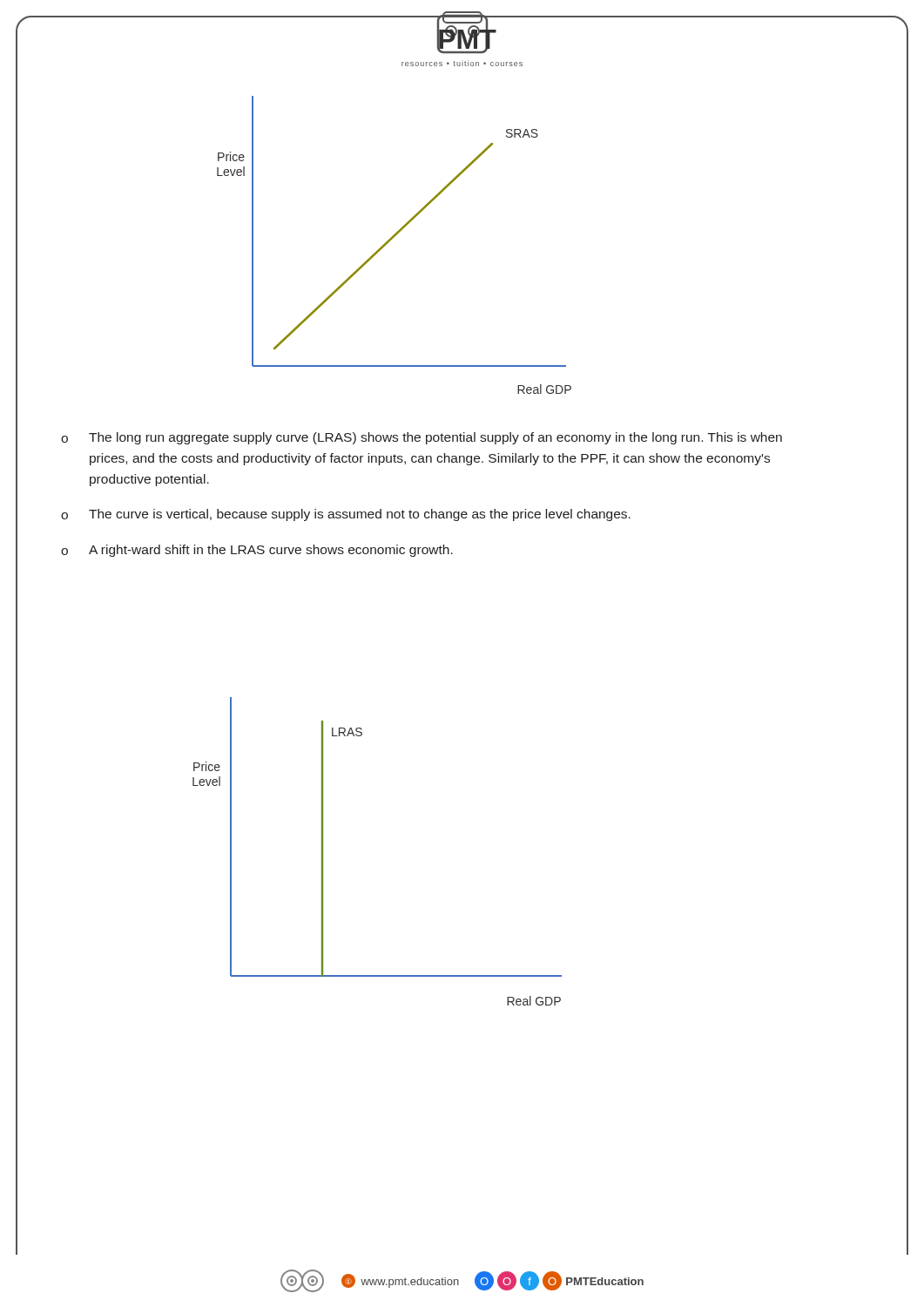
Task: Locate the region starting "o A right-ward"
Action: point(257,550)
